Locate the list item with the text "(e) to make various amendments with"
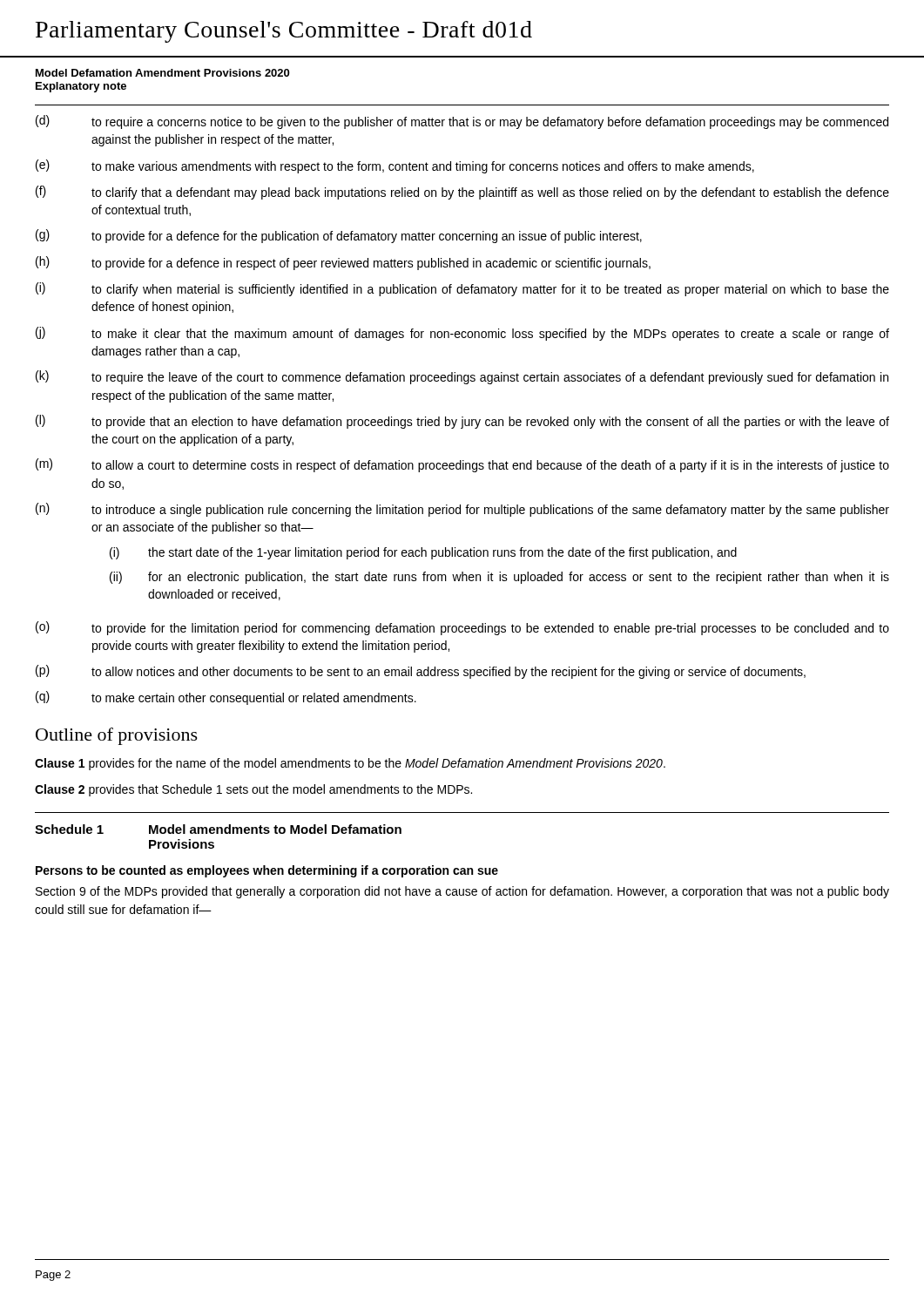This screenshot has width=924, height=1307. (462, 166)
